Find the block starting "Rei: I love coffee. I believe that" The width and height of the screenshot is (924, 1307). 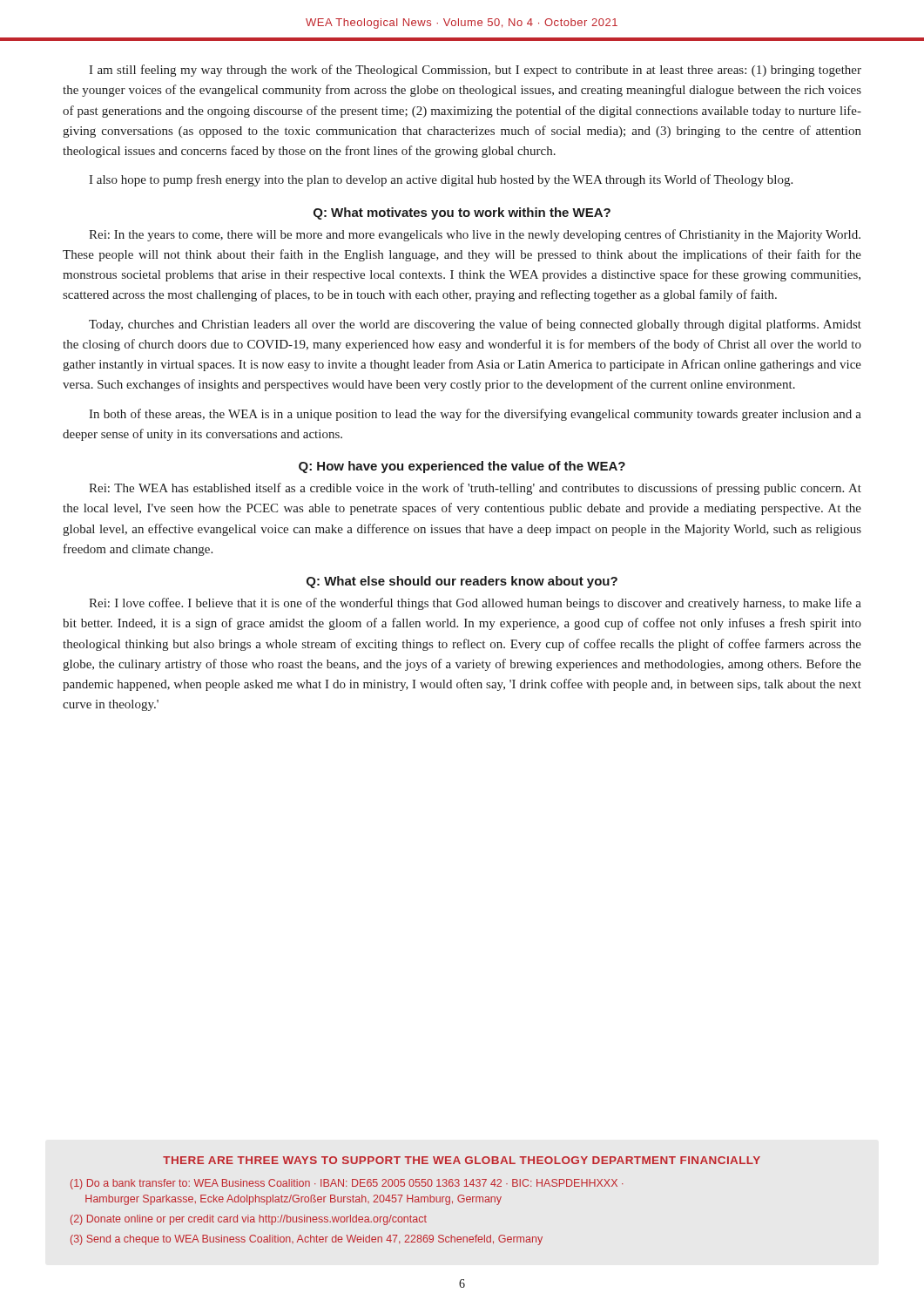(x=462, y=654)
